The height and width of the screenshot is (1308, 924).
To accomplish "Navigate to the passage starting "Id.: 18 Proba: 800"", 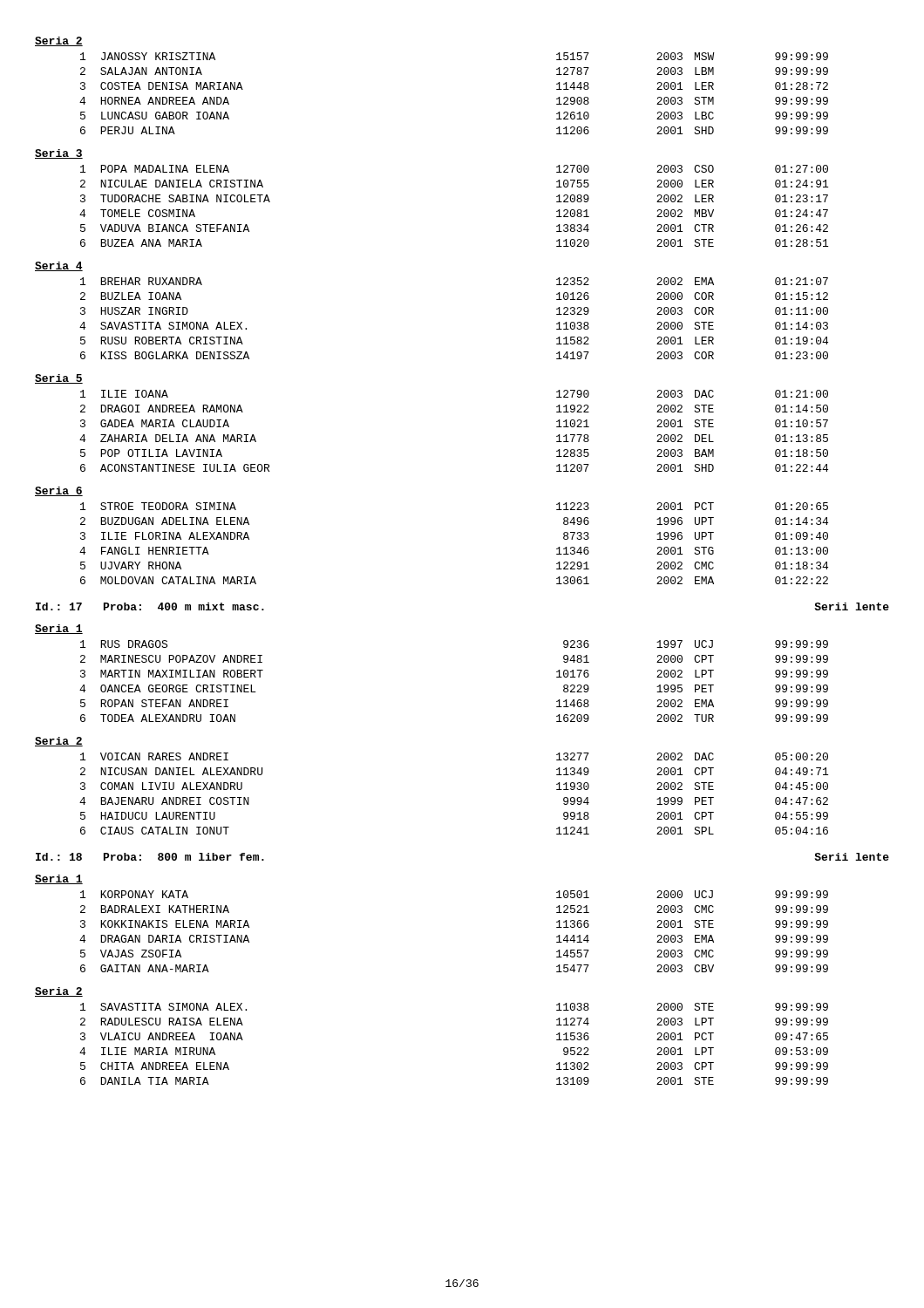I will (45, 856).
